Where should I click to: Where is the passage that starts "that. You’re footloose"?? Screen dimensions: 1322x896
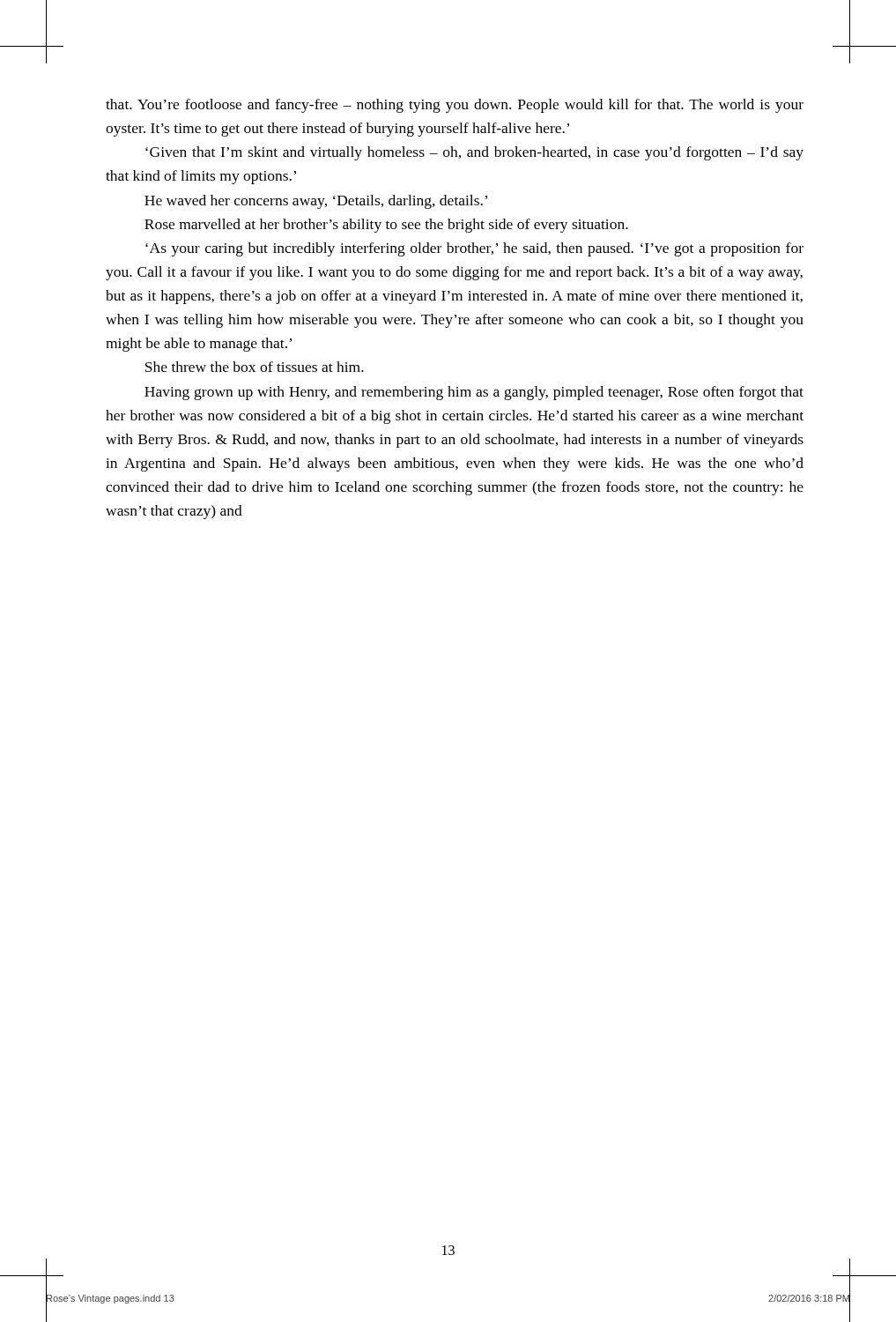point(455,308)
